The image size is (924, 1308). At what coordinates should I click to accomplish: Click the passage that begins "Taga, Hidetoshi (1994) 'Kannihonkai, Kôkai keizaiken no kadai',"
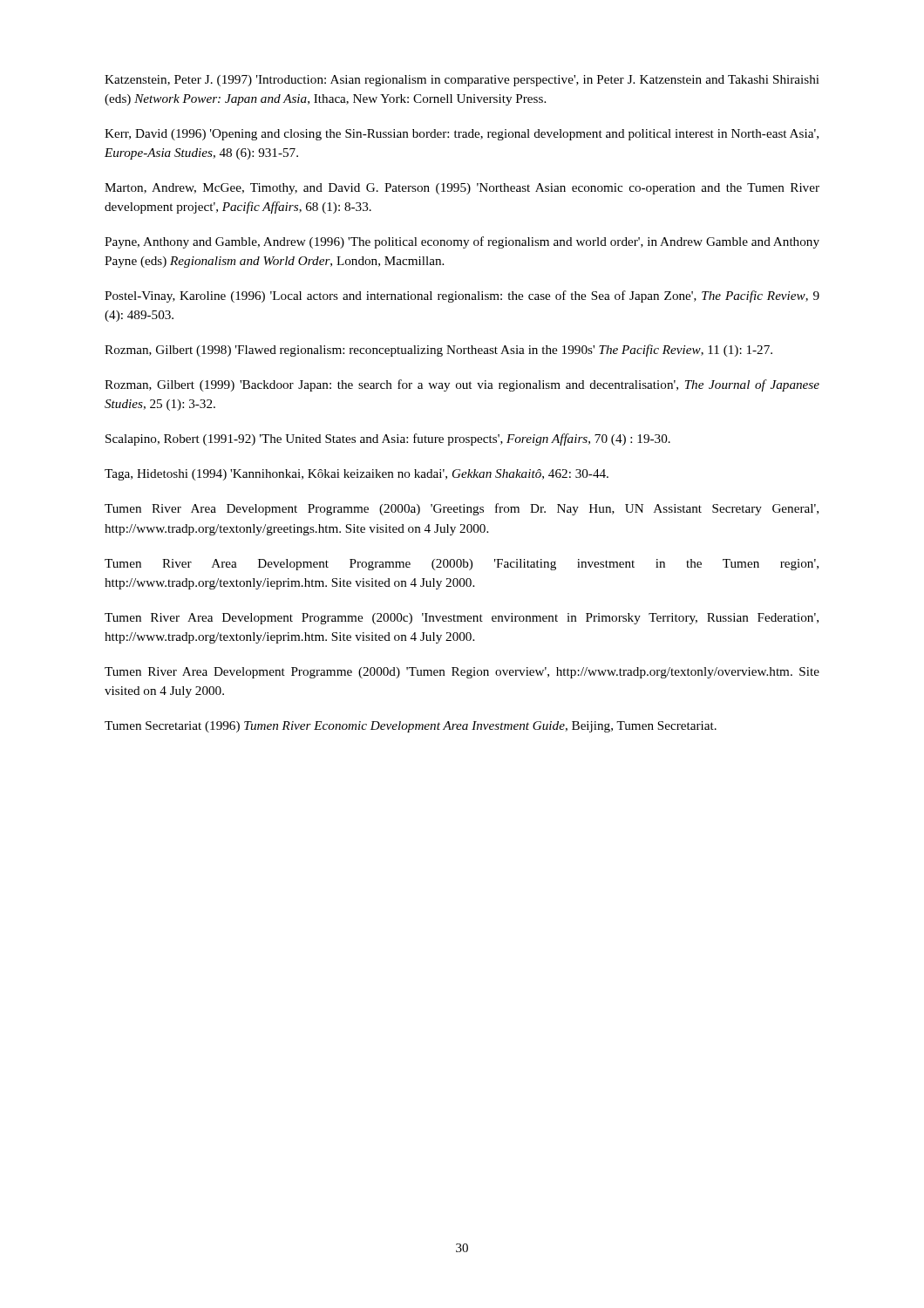tap(357, 473)
